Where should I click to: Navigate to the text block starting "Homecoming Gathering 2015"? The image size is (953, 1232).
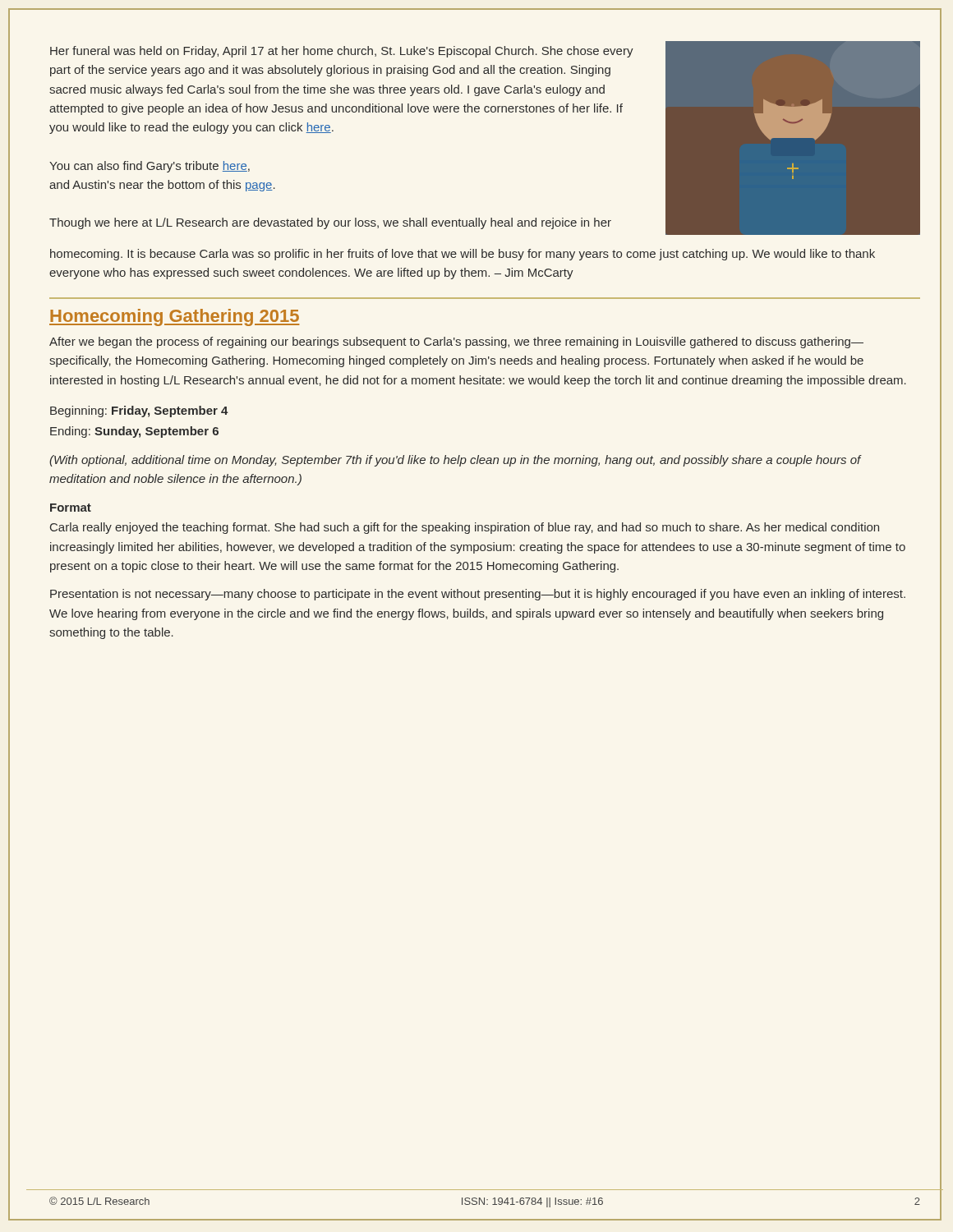point(174,315)
